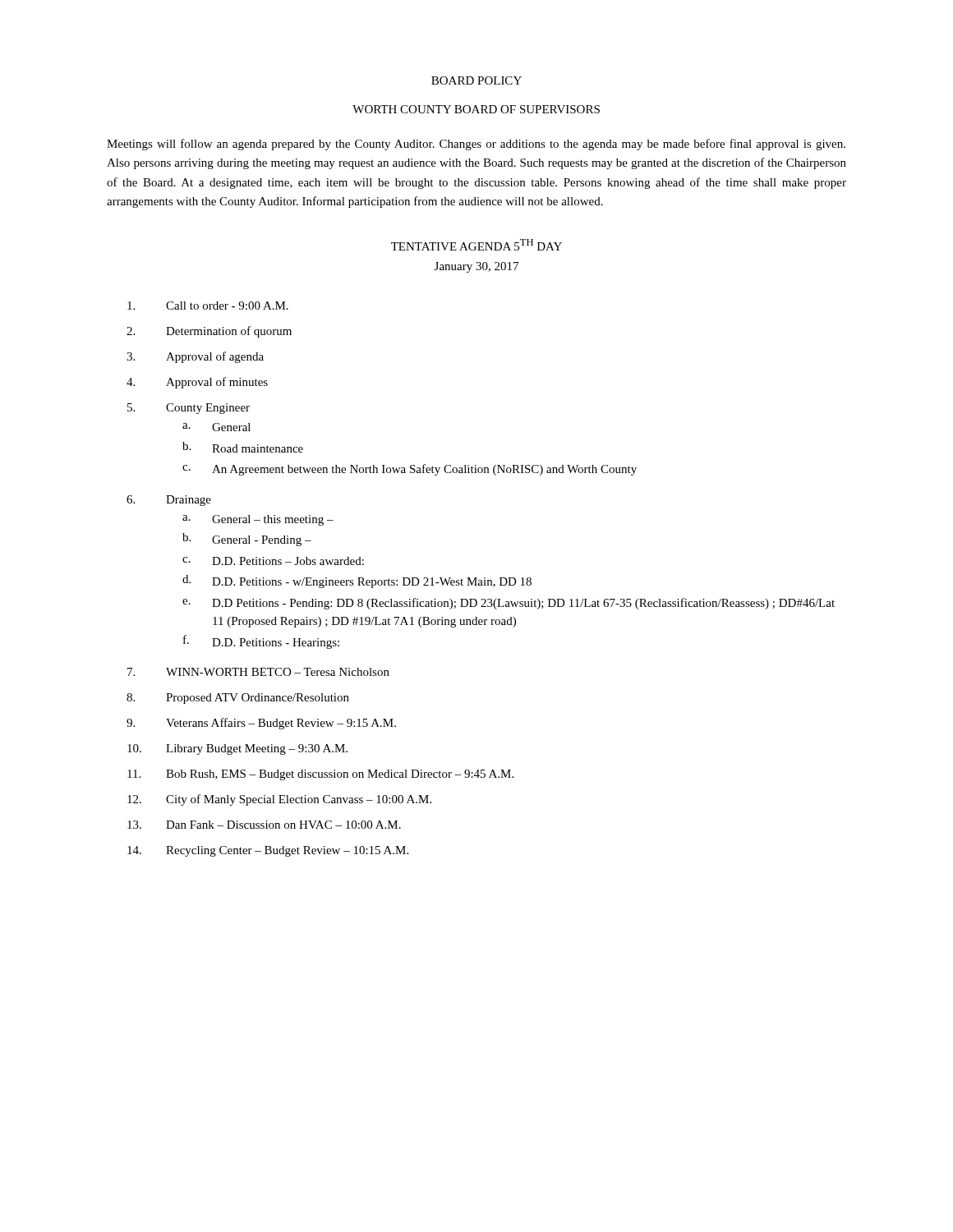
Task: Locate the block starting "BOARD POLICY"
Action: [476, 81]
